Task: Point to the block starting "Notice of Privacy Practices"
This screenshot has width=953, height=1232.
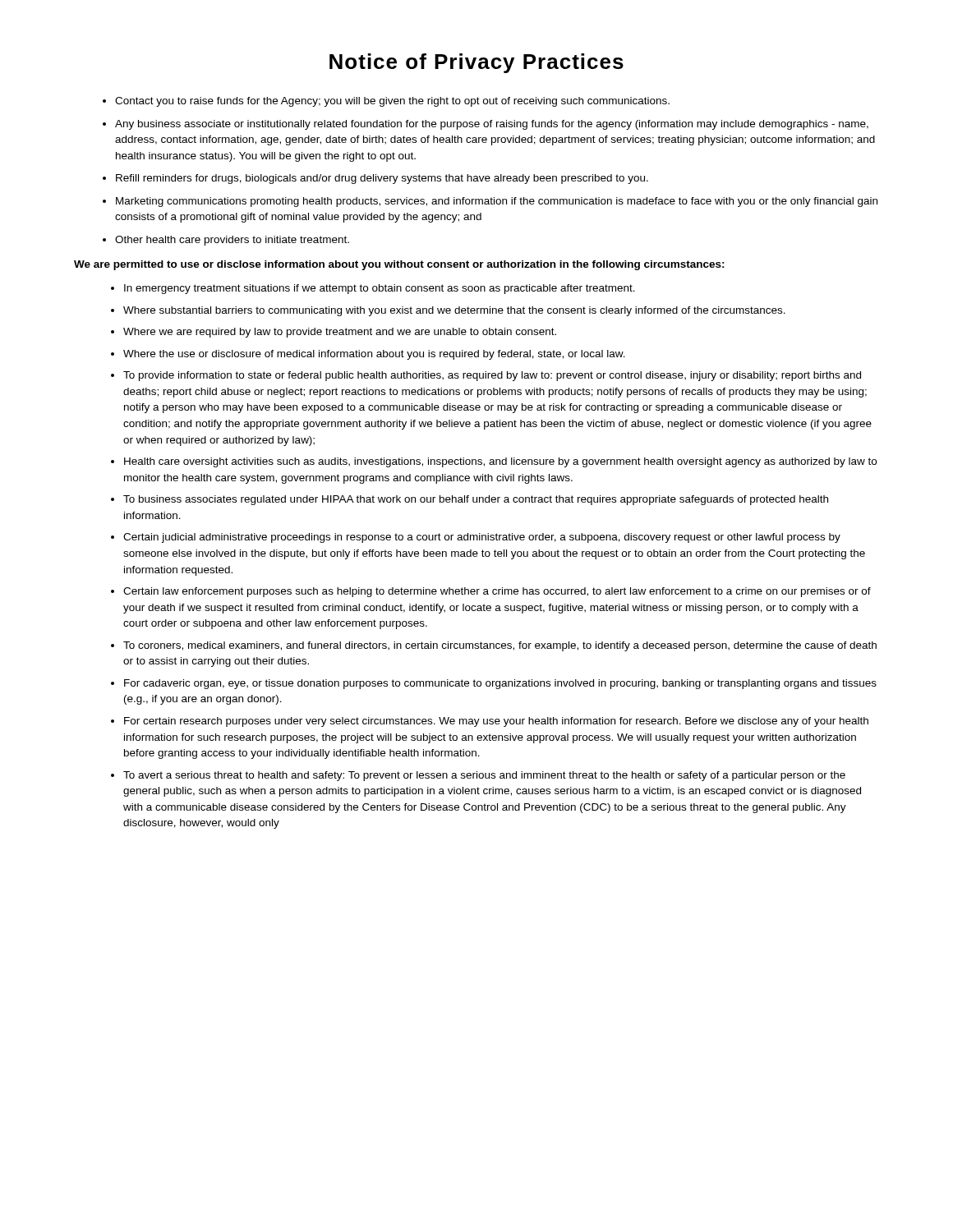Action: coord(476,62)
